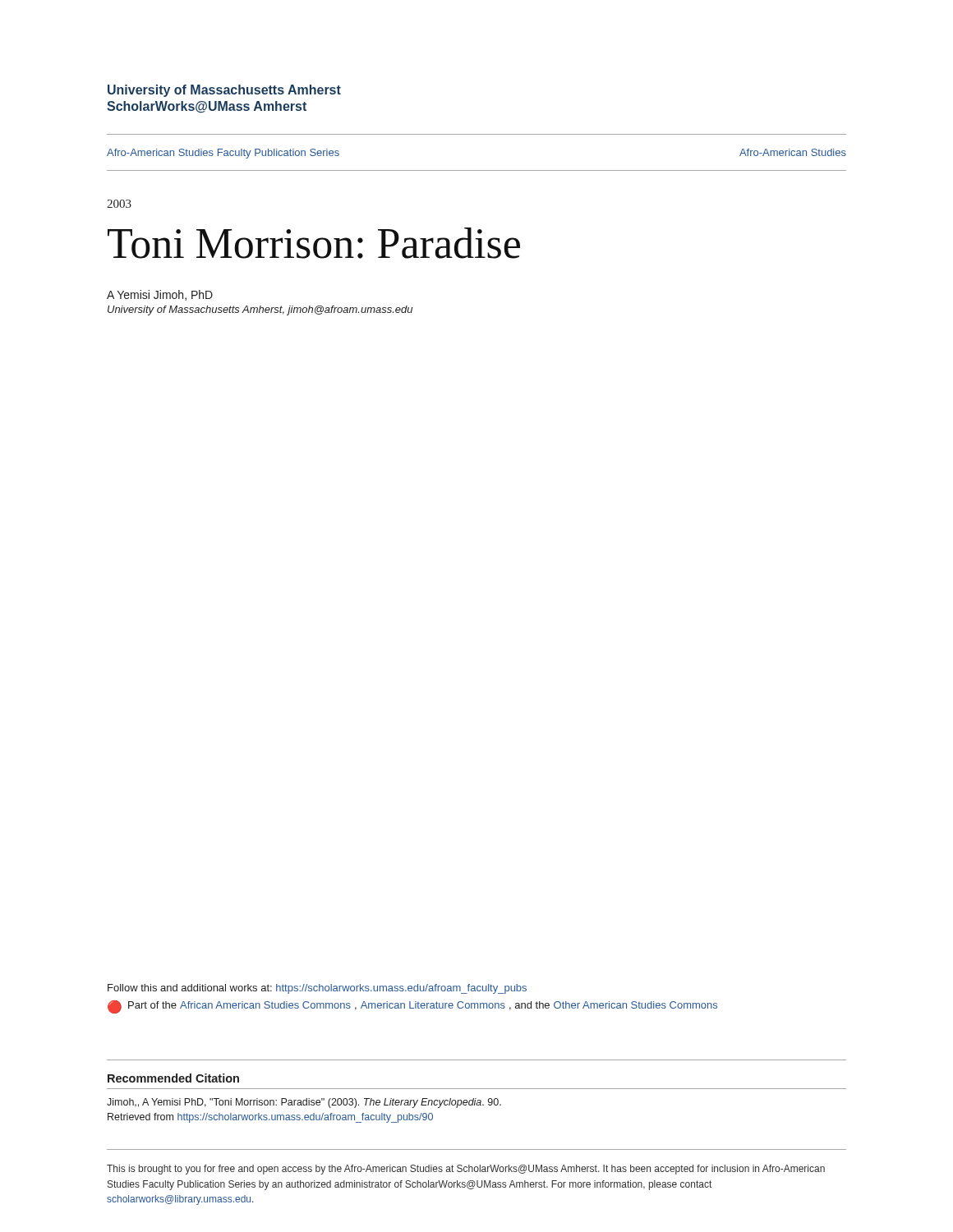Locate the footnote that says "This is brought to you for free and"

[476, 1178]
